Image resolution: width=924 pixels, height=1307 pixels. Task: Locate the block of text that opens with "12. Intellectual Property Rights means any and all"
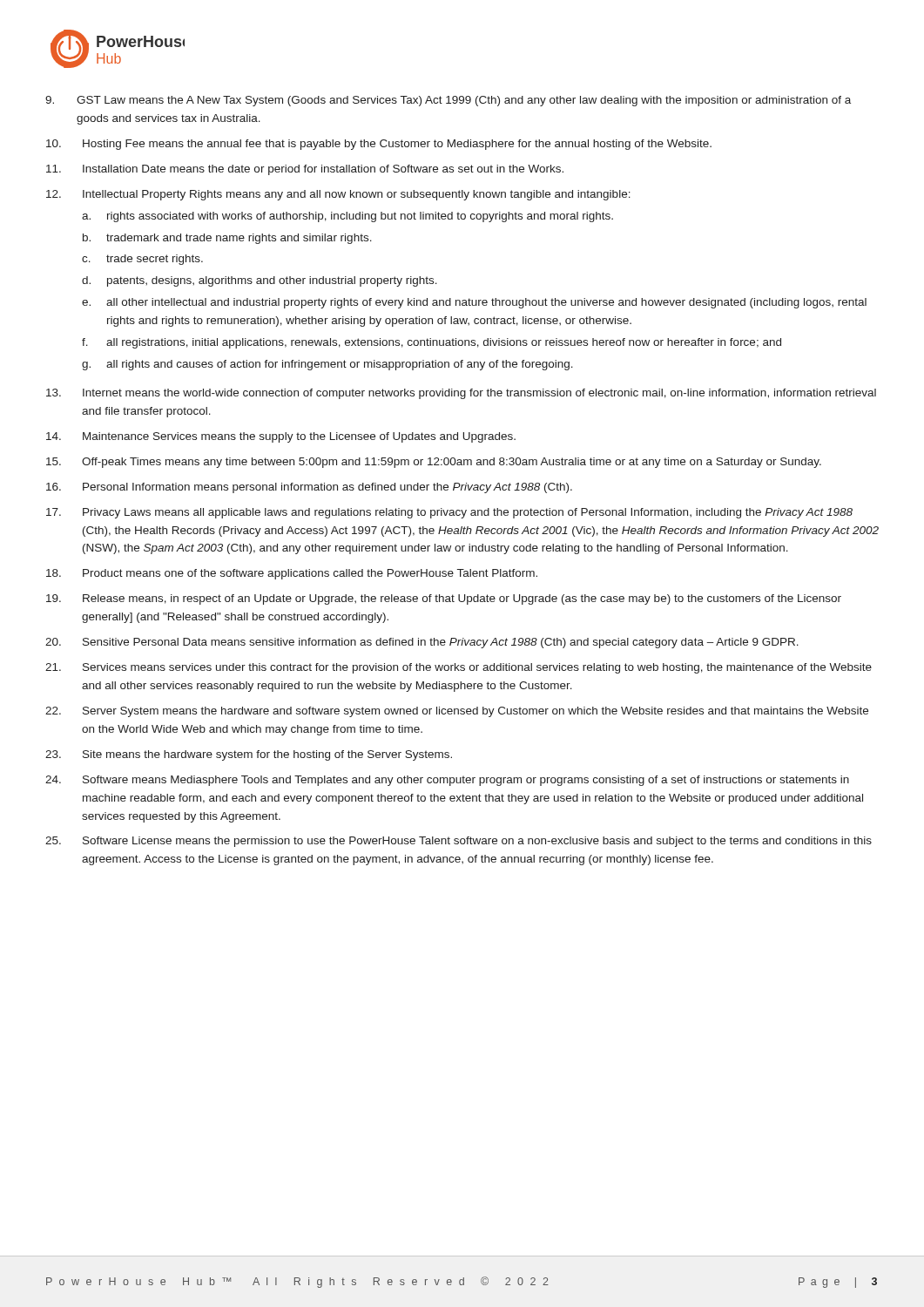click(x=338, y=195)
